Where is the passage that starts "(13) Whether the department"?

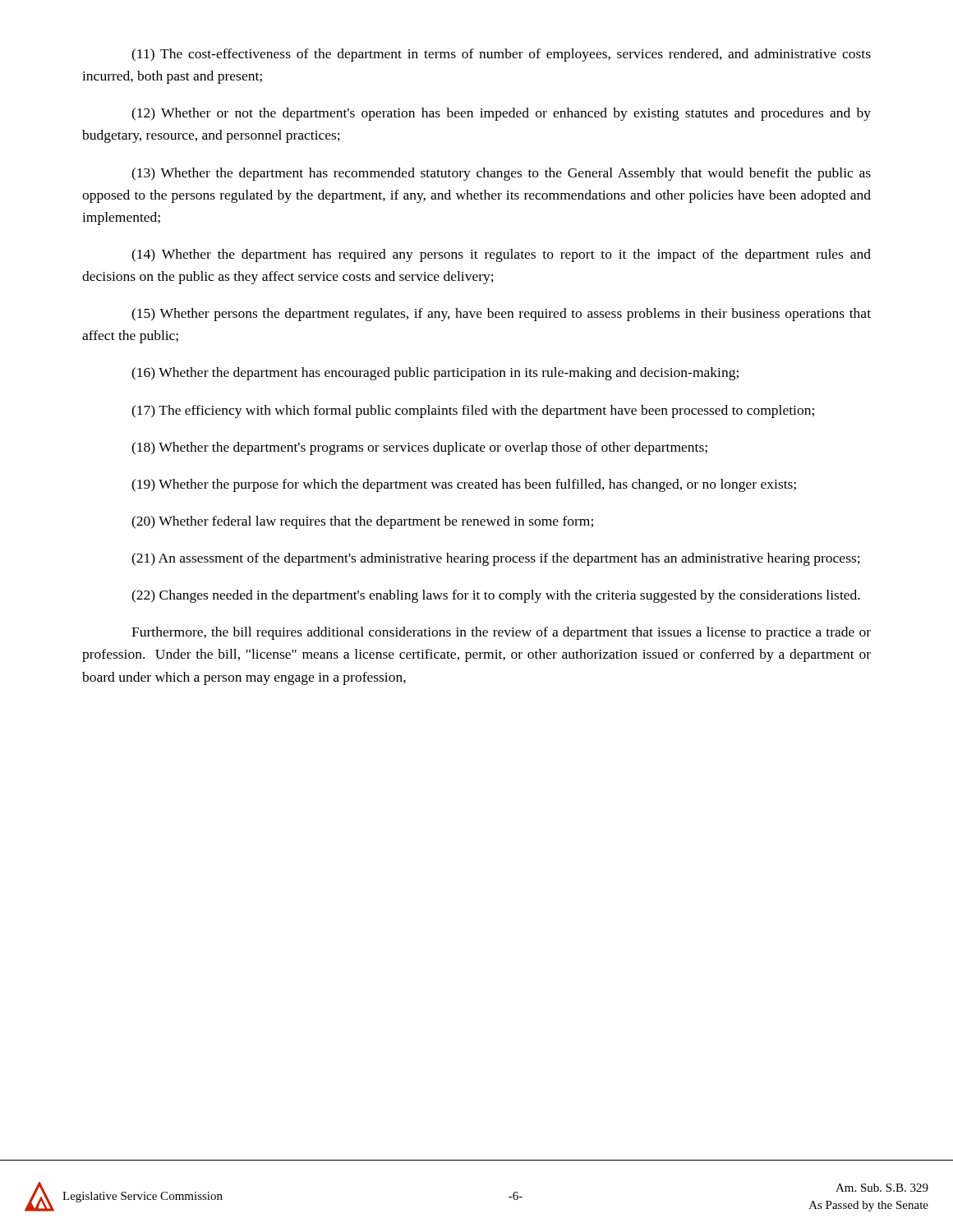click(x=476, y=194)
